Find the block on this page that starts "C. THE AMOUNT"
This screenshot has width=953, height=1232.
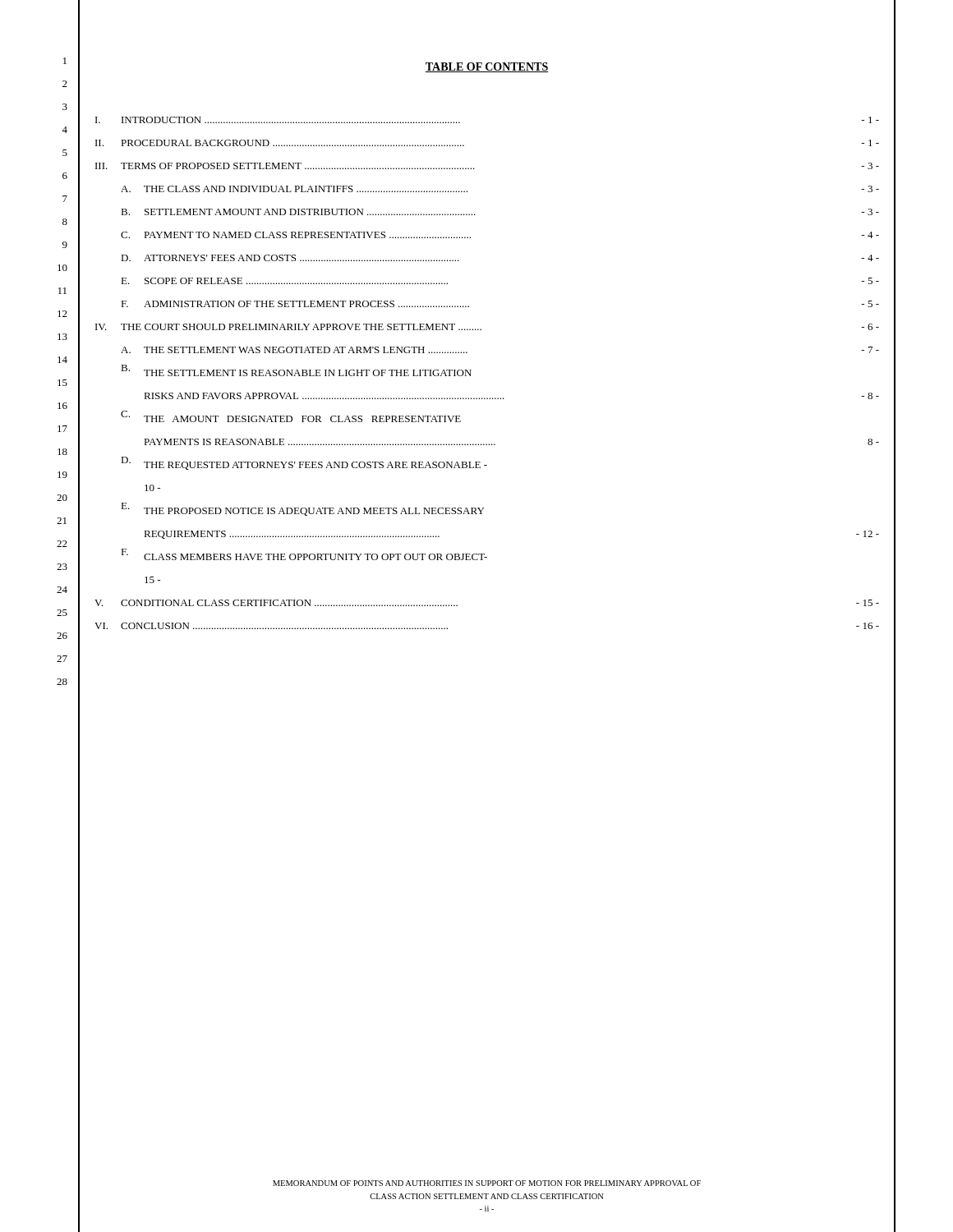291,416
